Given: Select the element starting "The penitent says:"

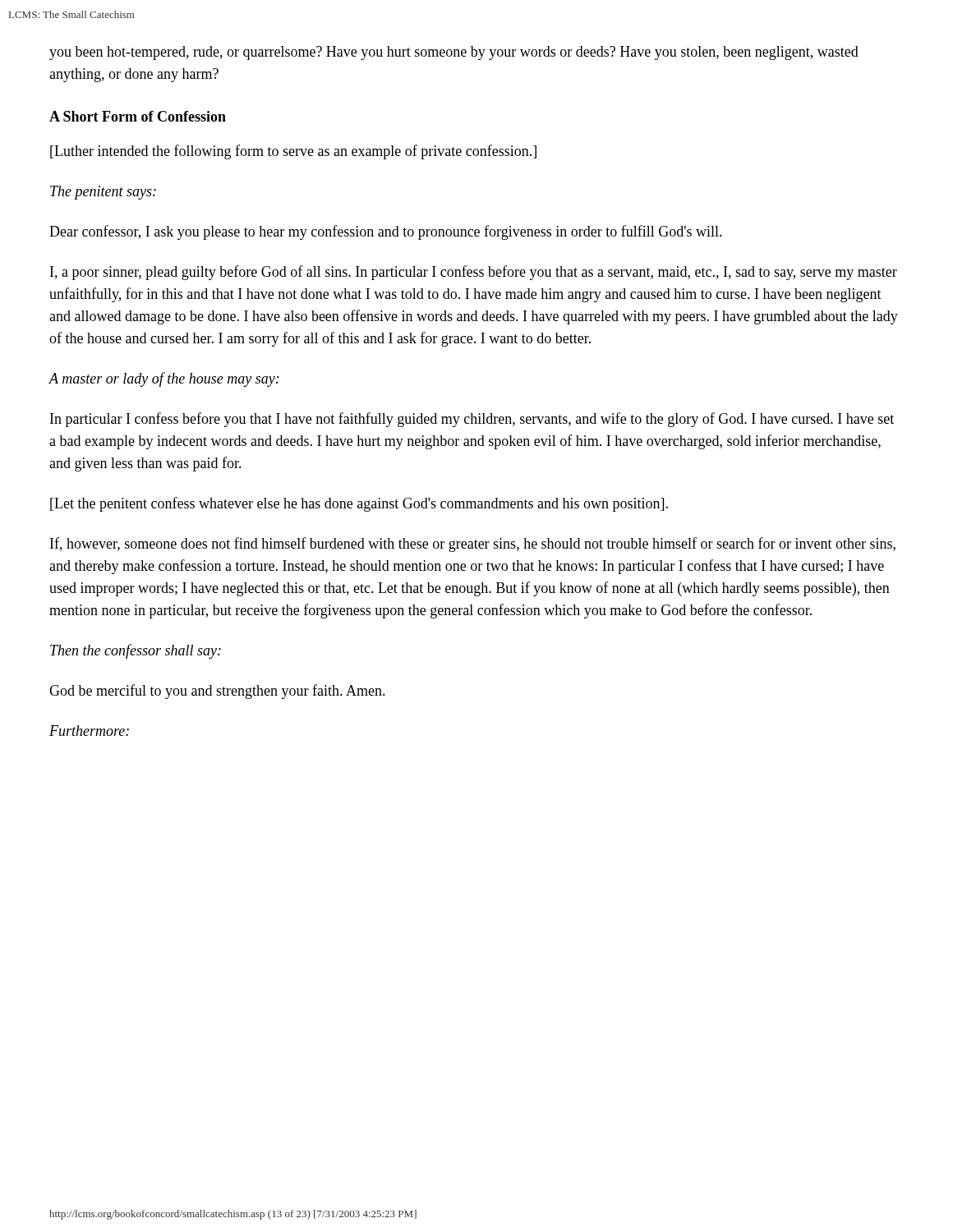Looking at the screenshot, I should point(103,191).
